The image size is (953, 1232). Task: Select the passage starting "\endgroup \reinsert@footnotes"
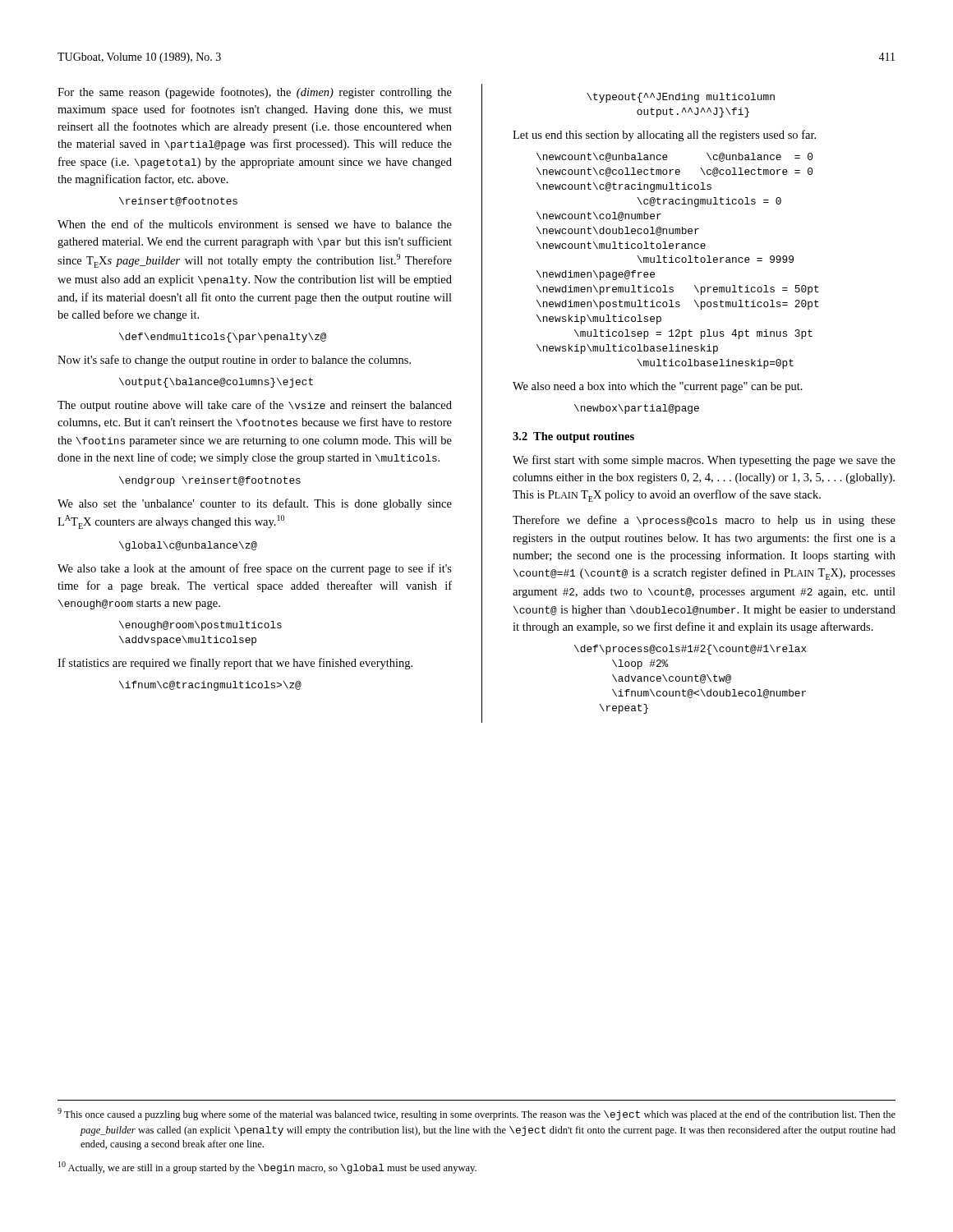click(191, 481)
